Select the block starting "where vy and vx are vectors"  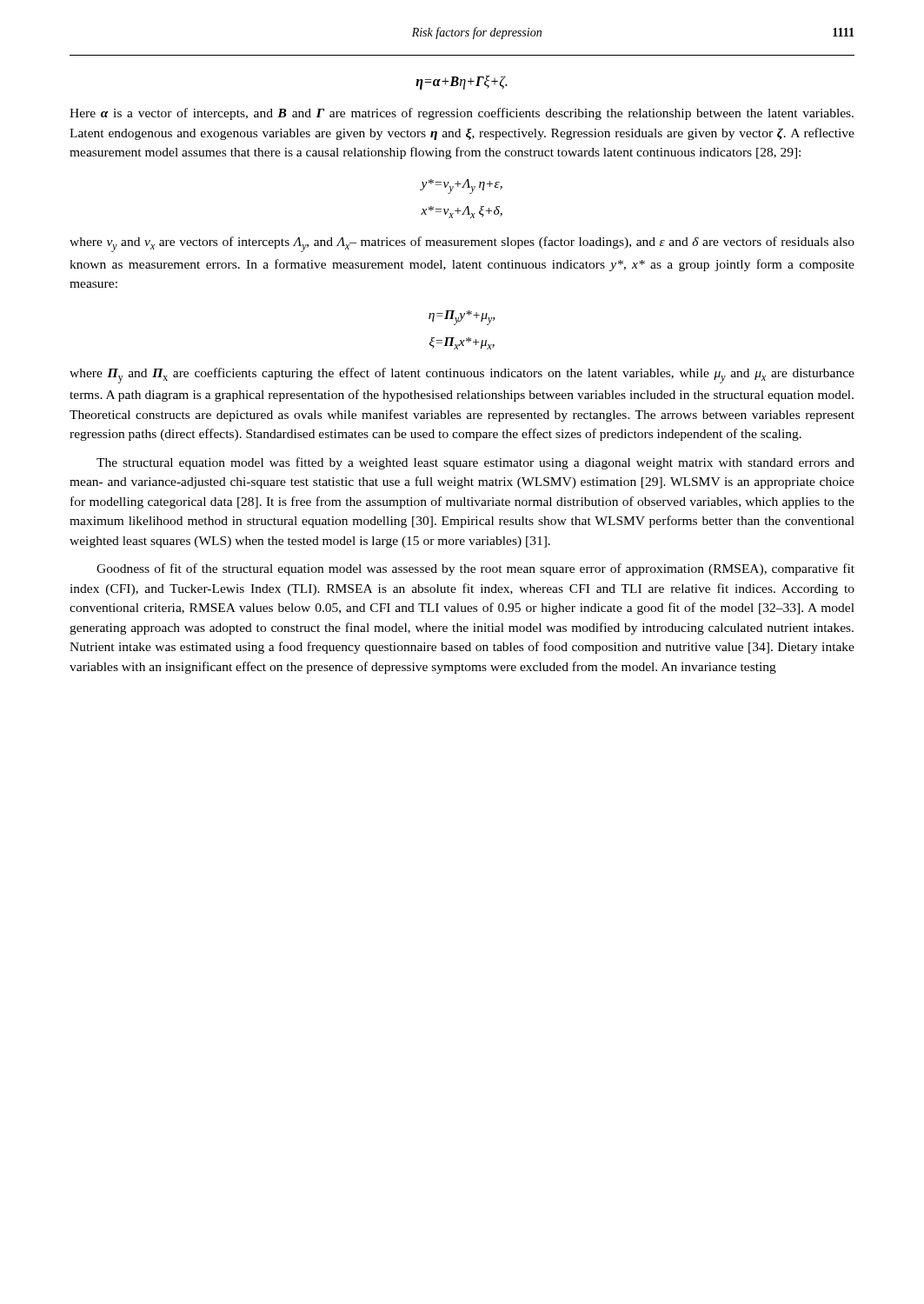coord(462,262)
